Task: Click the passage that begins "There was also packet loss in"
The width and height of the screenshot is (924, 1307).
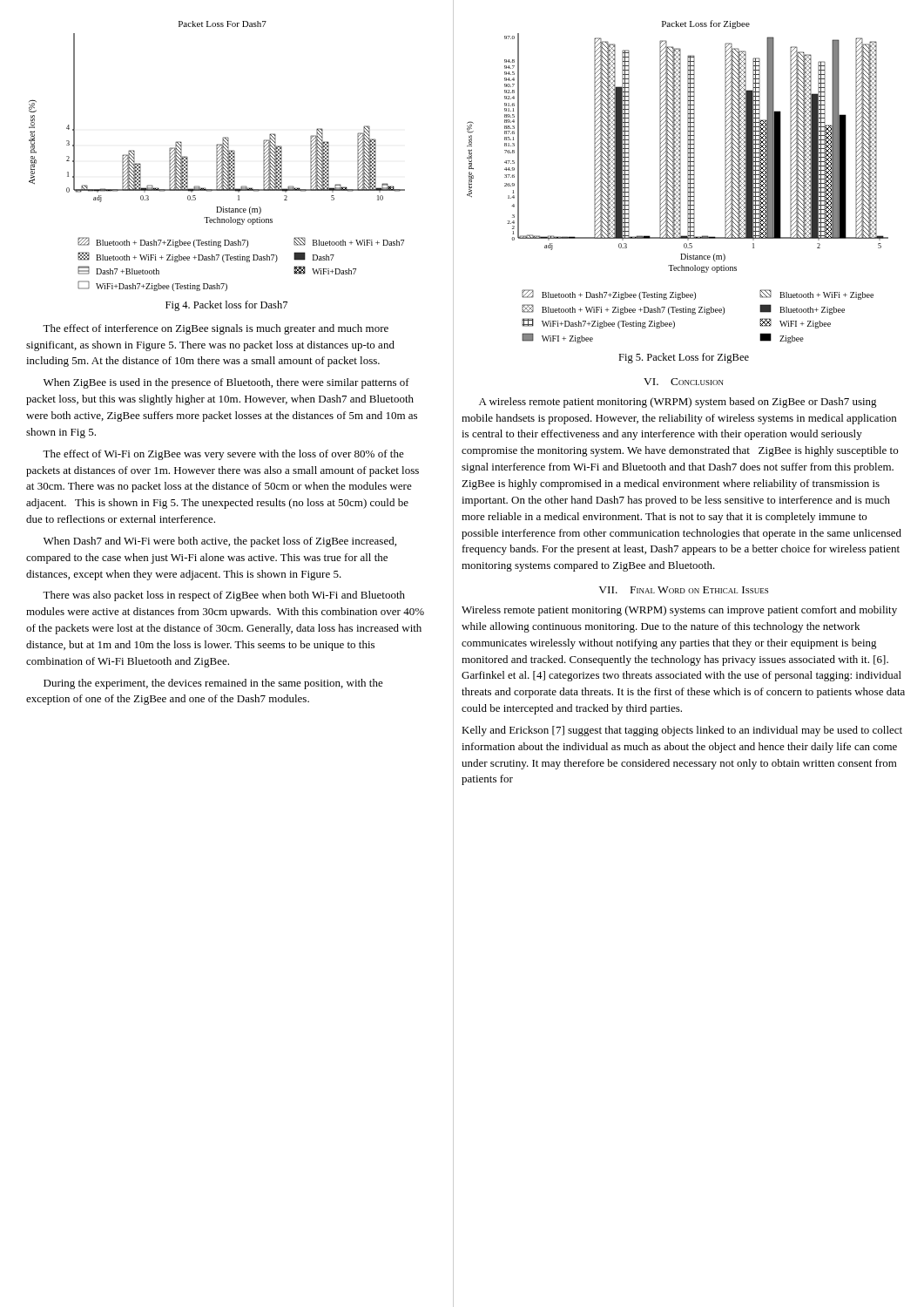Action: 226,629
